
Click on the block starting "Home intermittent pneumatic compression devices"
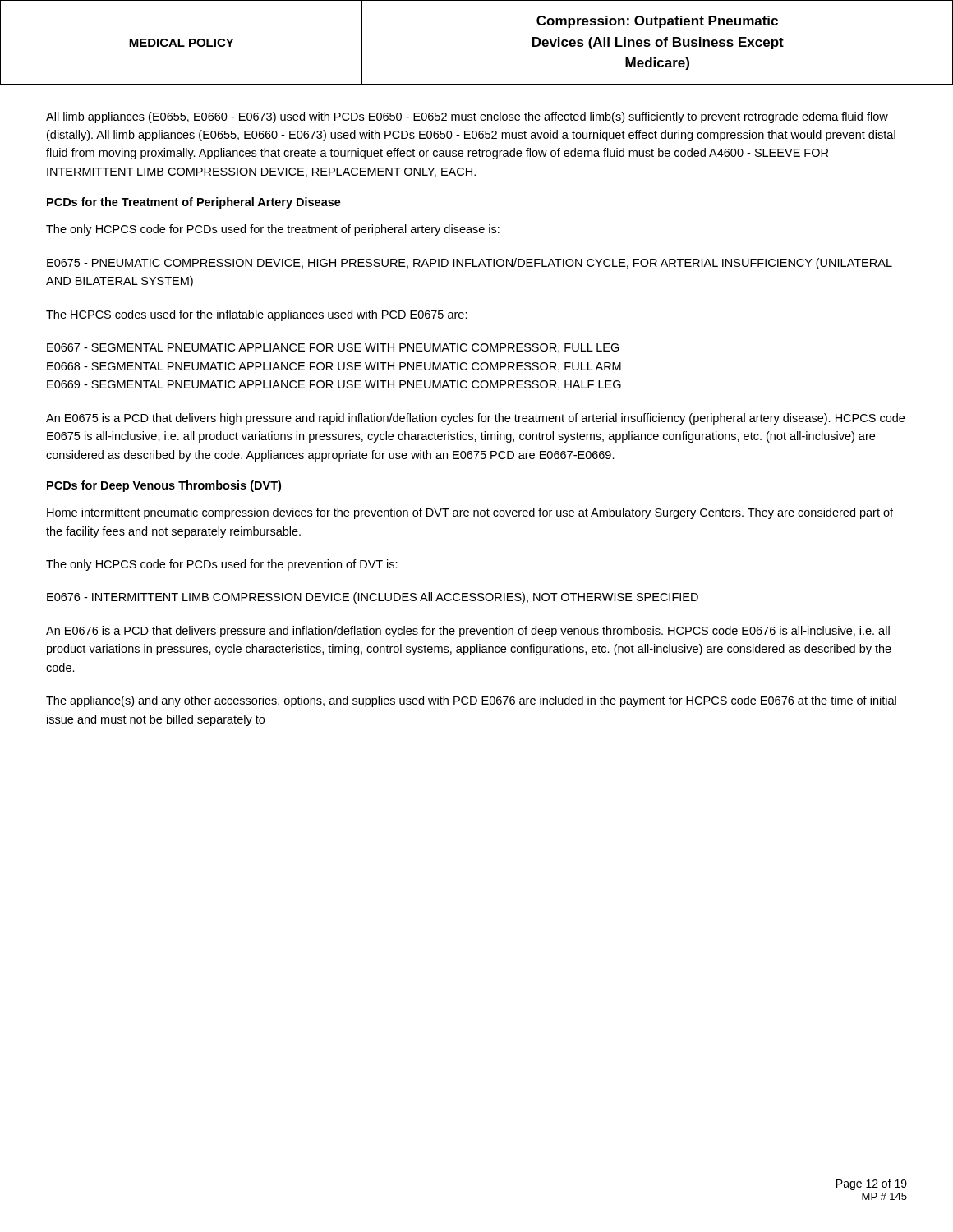470,522
